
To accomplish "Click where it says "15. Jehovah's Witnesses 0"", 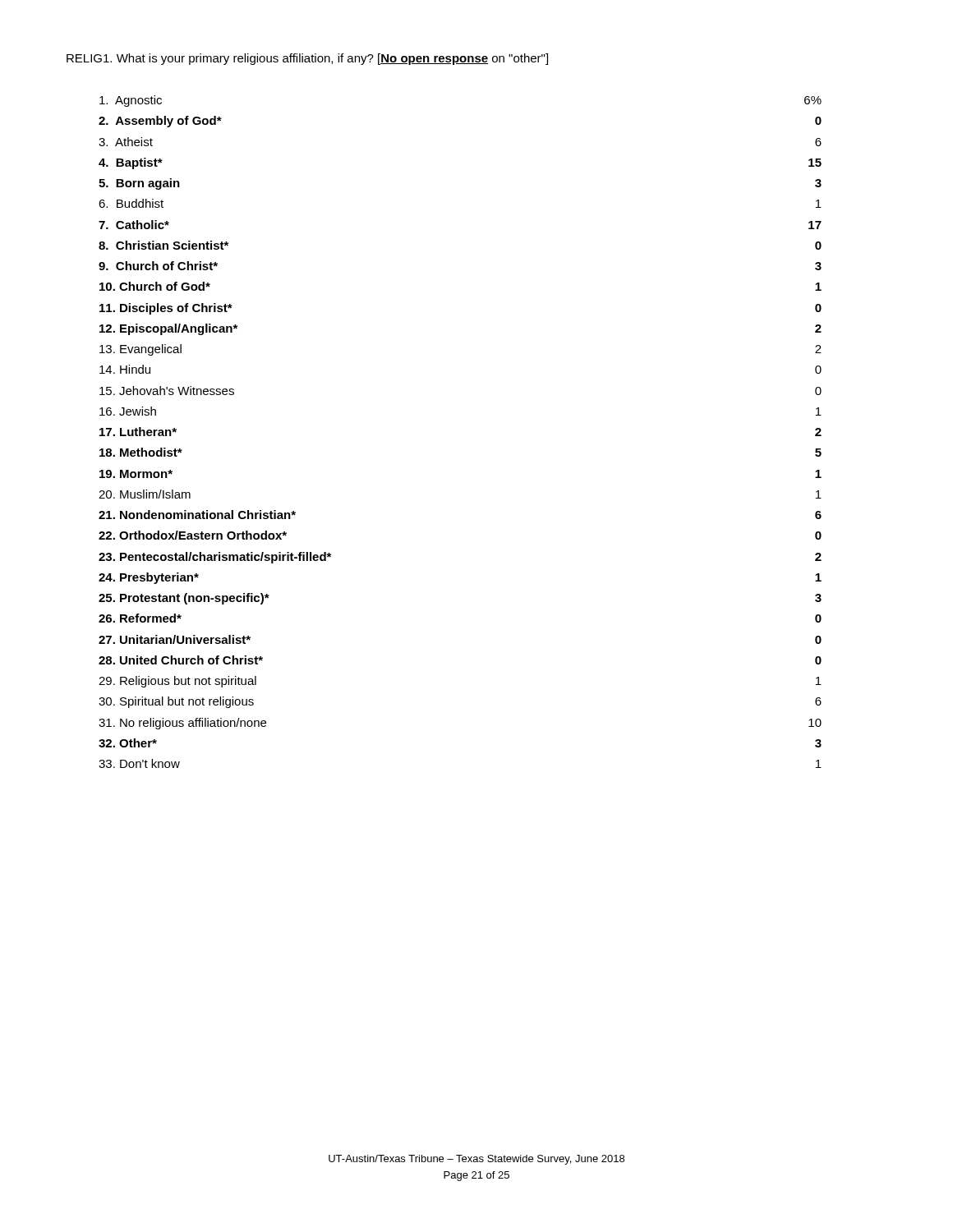I will pos(171,391).
